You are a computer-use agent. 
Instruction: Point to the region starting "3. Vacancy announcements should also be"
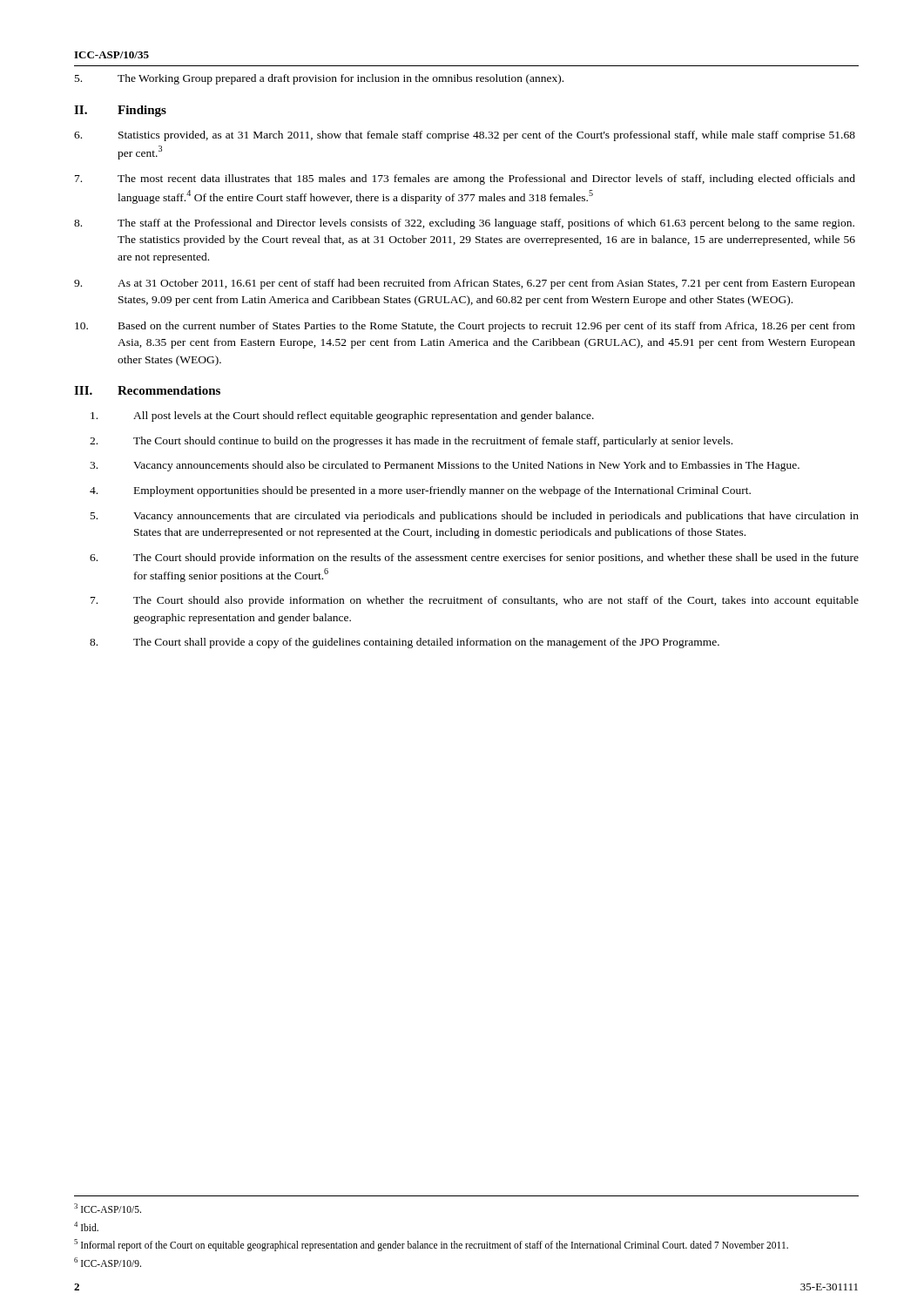click(x=466, y=465)
